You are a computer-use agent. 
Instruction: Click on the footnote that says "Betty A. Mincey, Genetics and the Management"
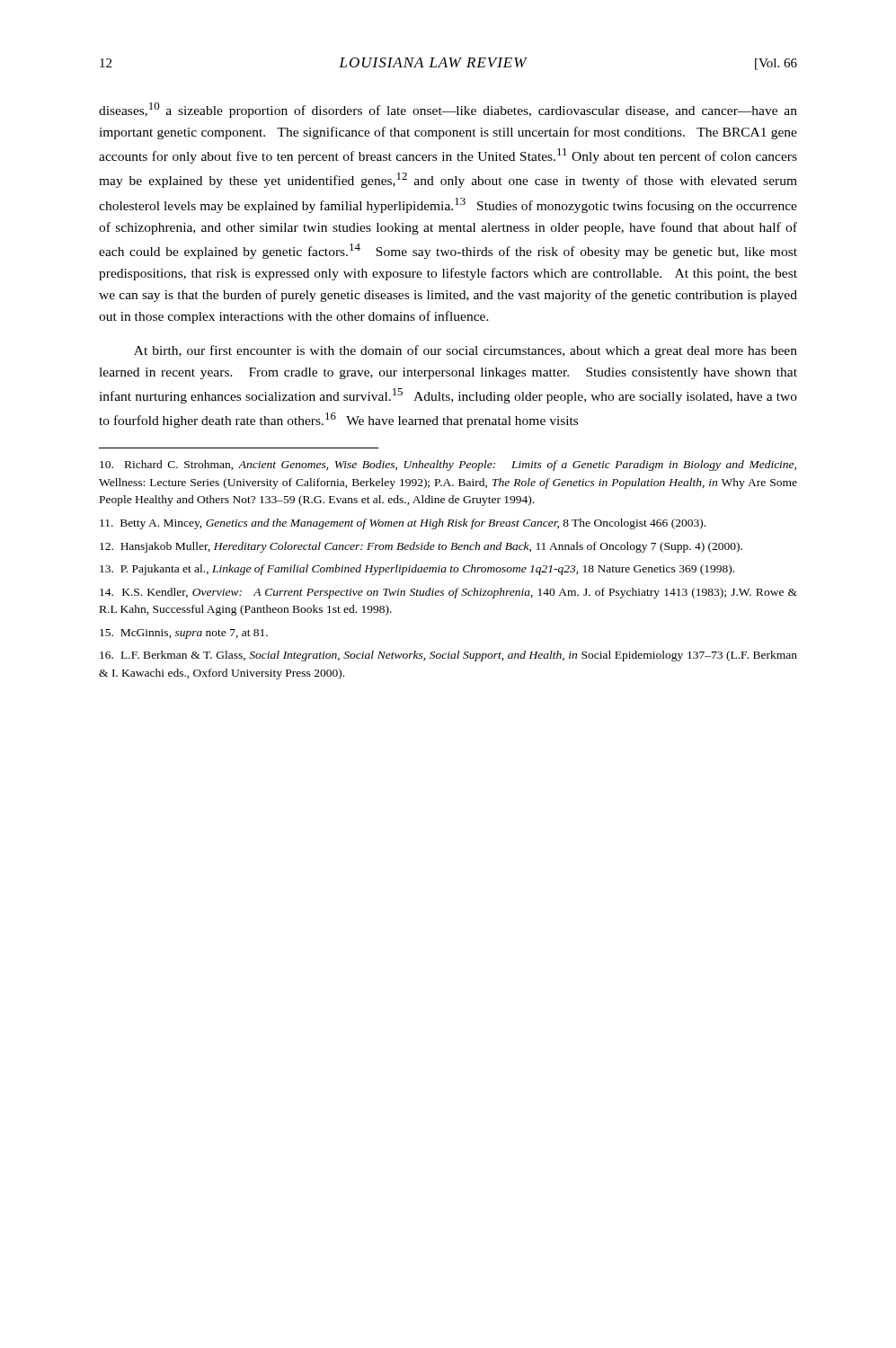[403, 523]
